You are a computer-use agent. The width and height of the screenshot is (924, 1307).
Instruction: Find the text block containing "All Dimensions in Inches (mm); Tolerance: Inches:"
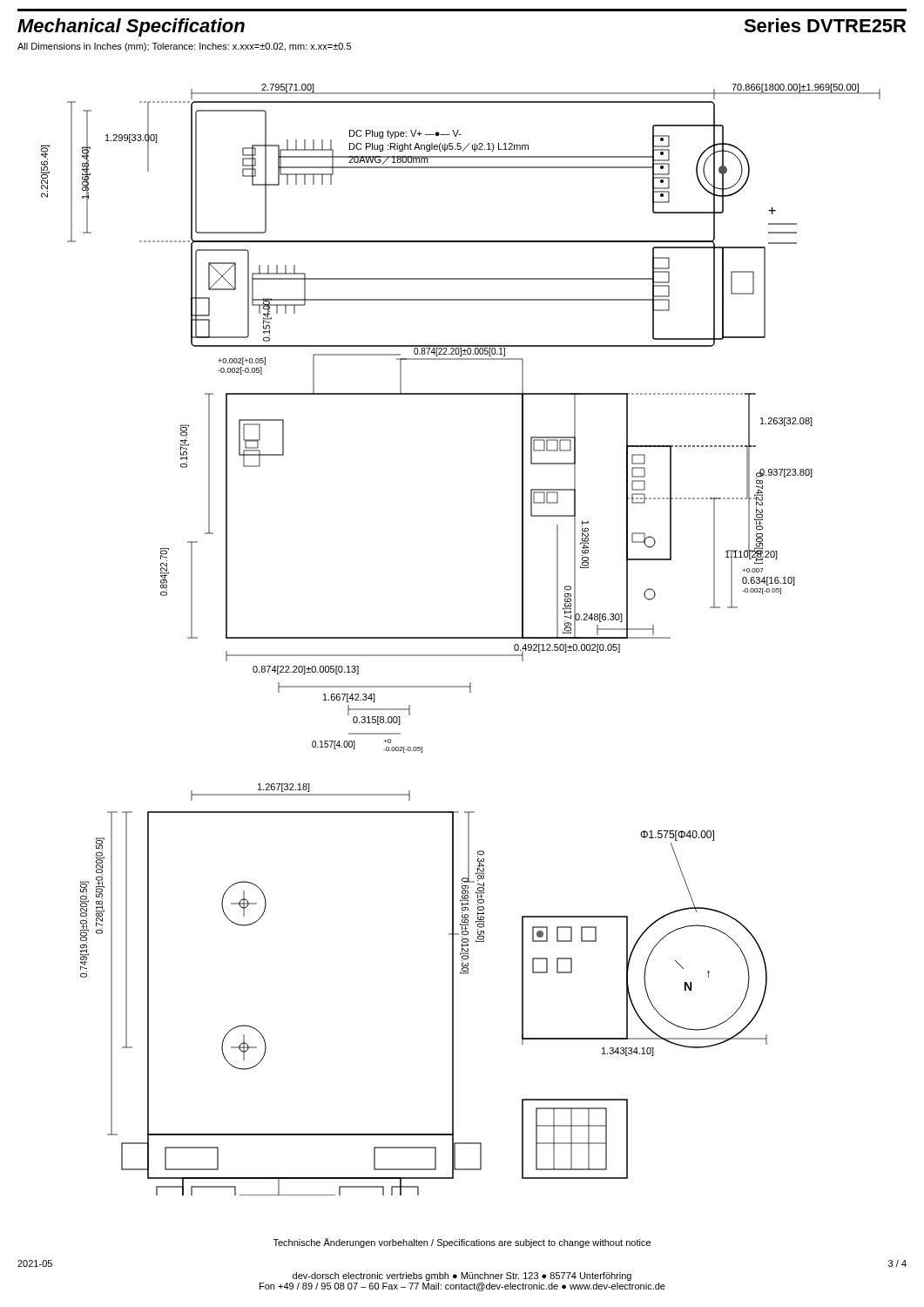184,46
